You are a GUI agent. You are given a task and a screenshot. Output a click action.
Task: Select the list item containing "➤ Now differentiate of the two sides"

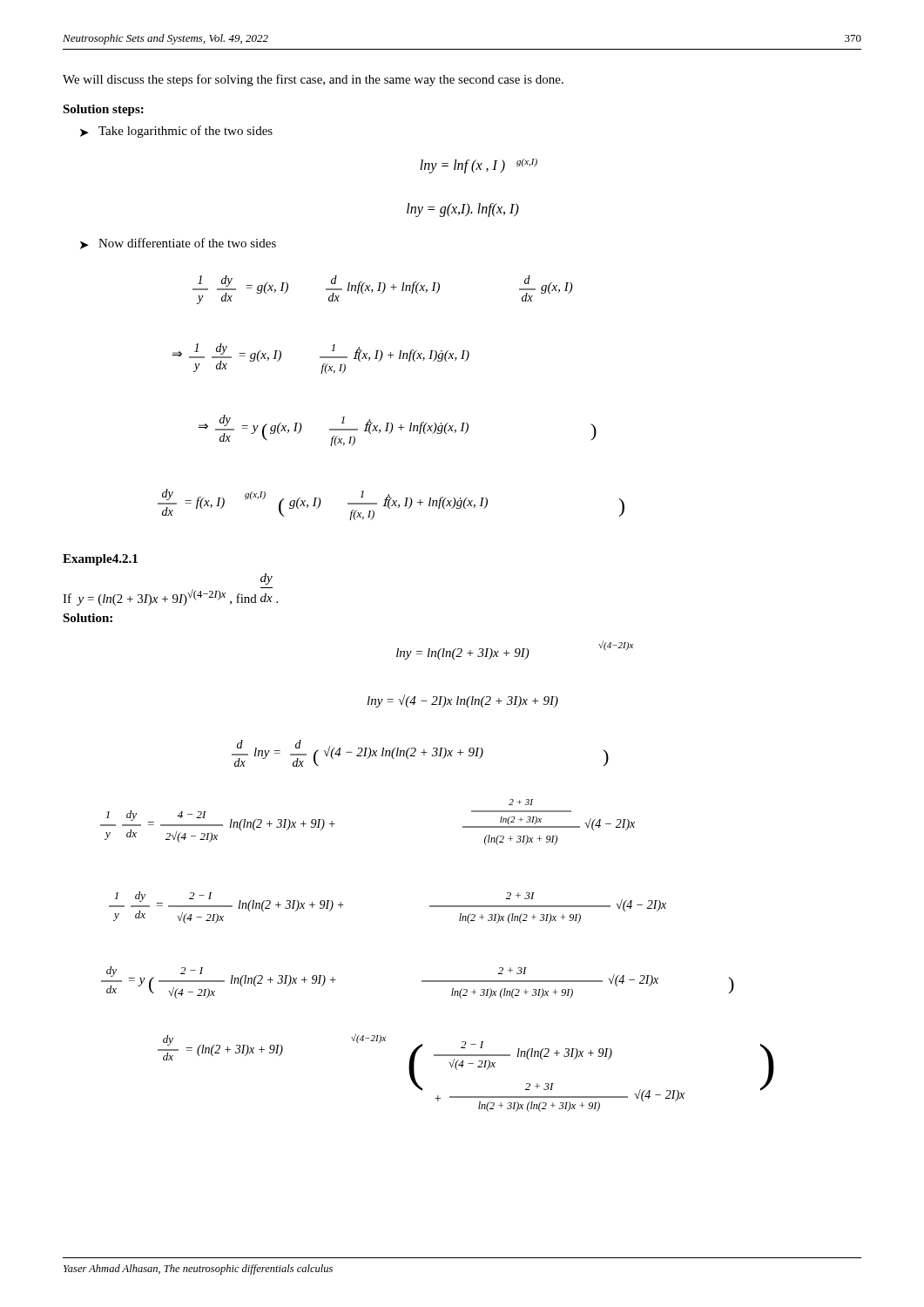point(177,244)
